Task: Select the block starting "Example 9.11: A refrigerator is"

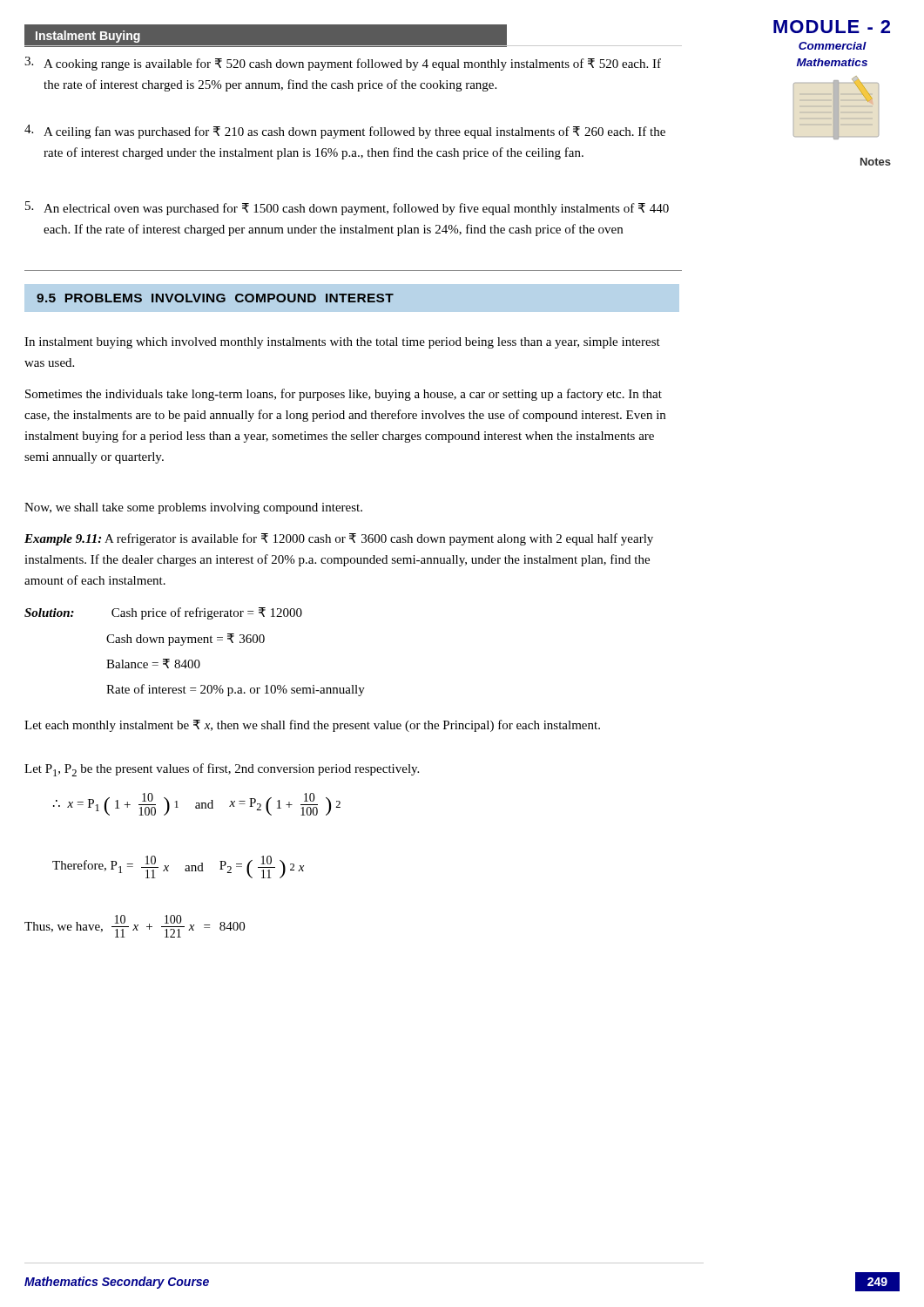Action: 339,559
